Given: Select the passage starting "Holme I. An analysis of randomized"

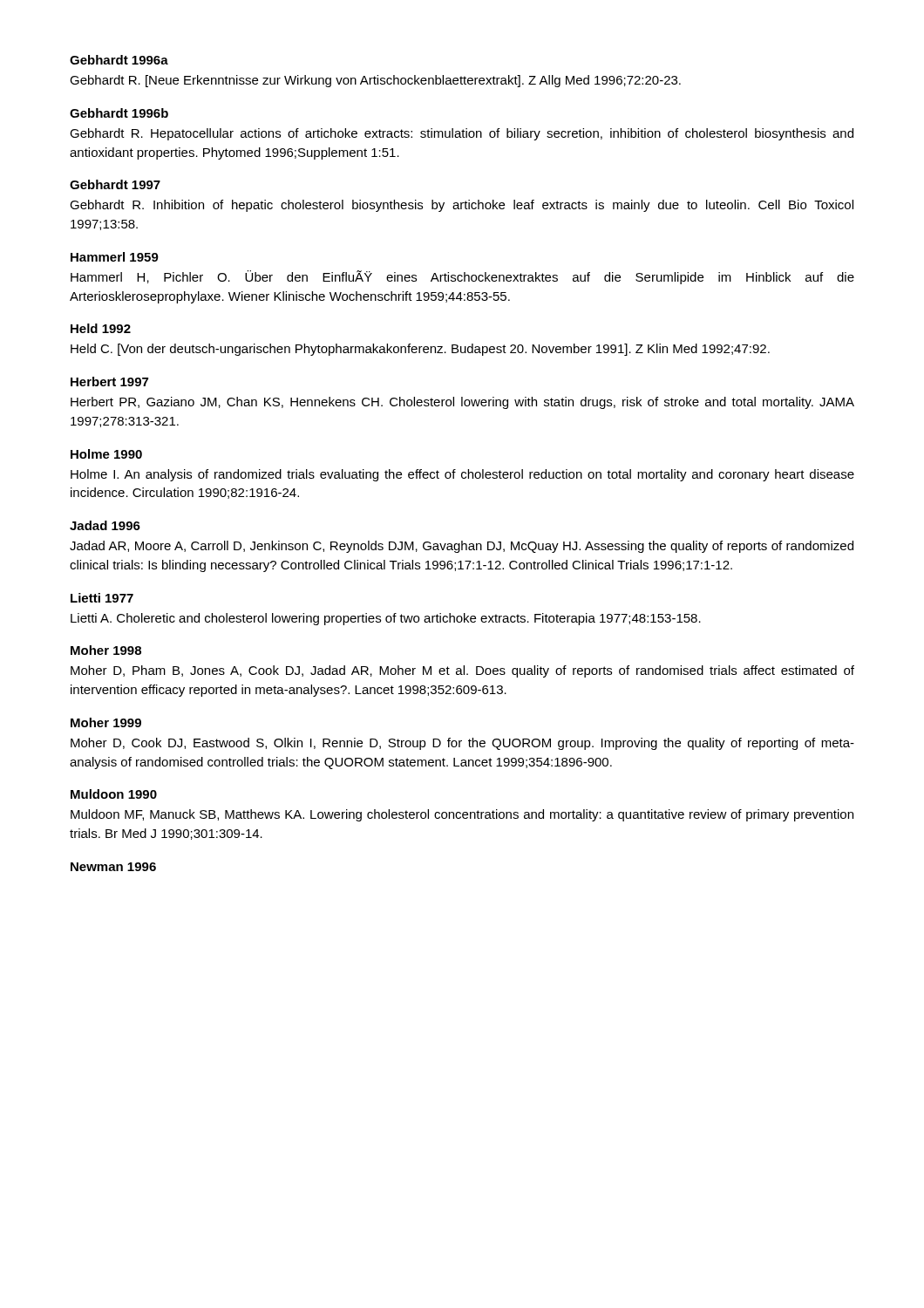Looking at the screenshot, I should coord(462,483).
